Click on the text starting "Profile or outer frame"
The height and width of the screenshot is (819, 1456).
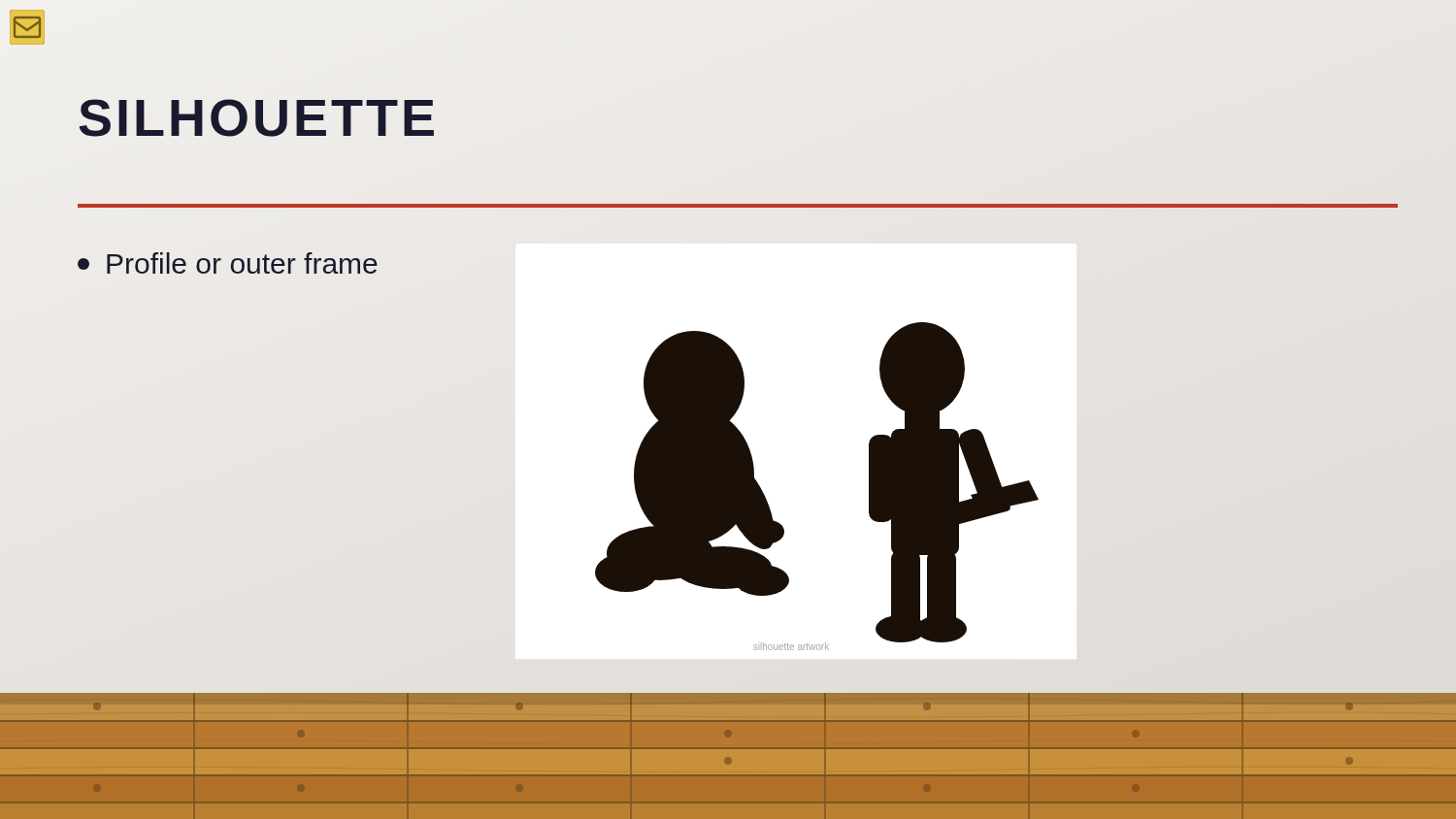(x=228, y=264)
